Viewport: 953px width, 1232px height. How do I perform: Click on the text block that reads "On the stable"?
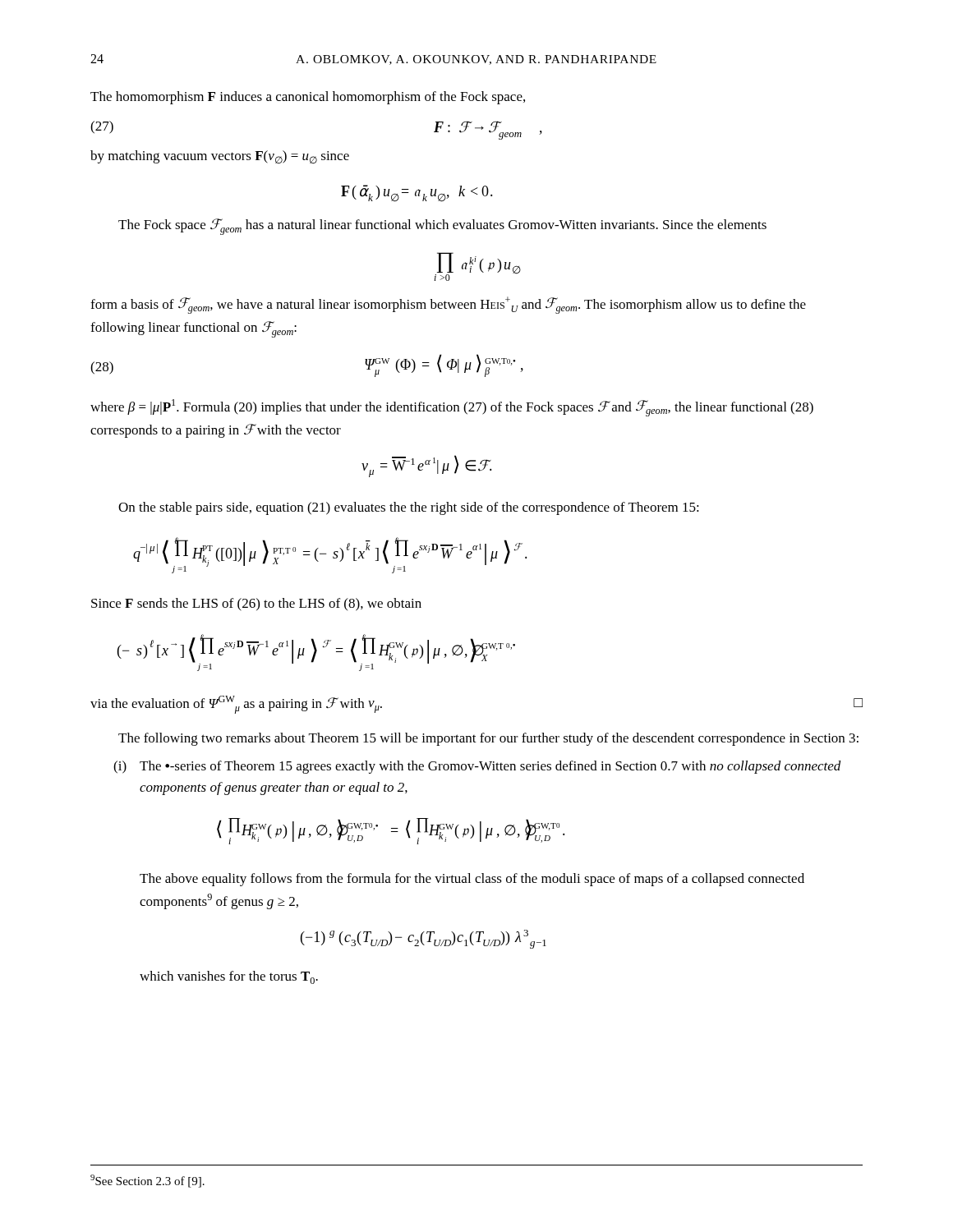tap(409, 507)
